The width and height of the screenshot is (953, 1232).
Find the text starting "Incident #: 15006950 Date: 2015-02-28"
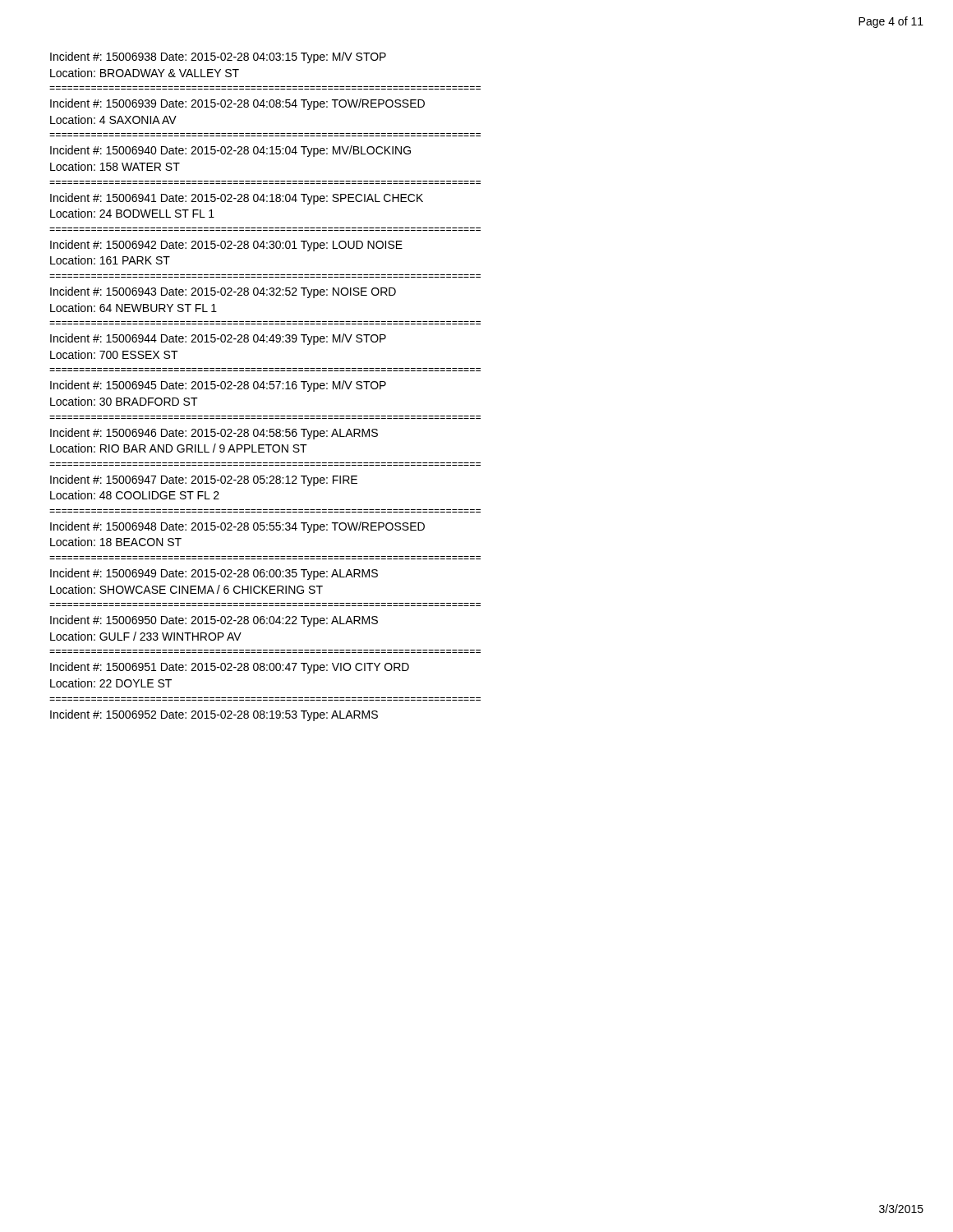coord(214,621)
